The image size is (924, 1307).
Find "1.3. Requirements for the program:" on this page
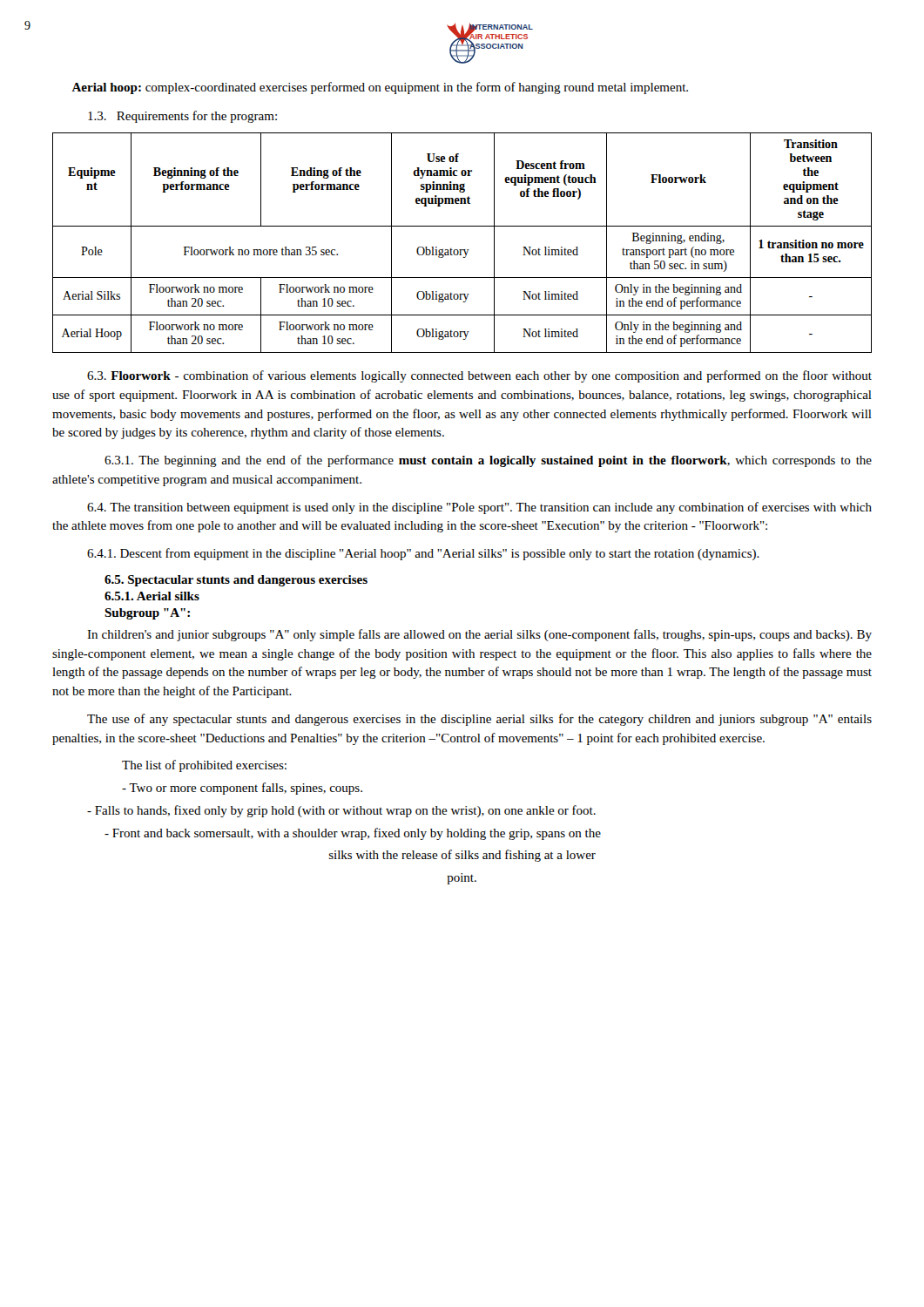click(x=183, y=116)
